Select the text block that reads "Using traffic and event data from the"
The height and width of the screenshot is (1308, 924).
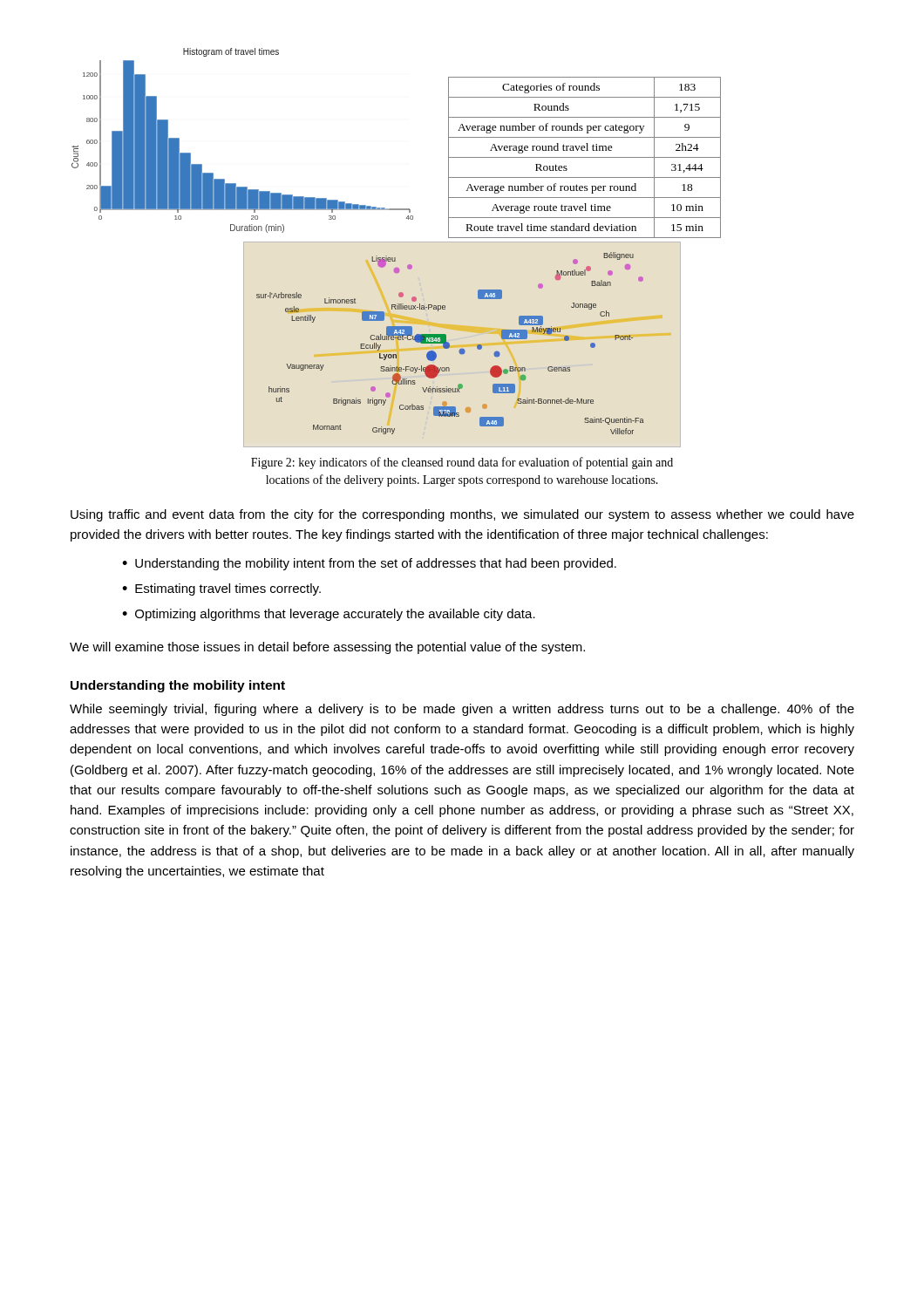[462, 524]
